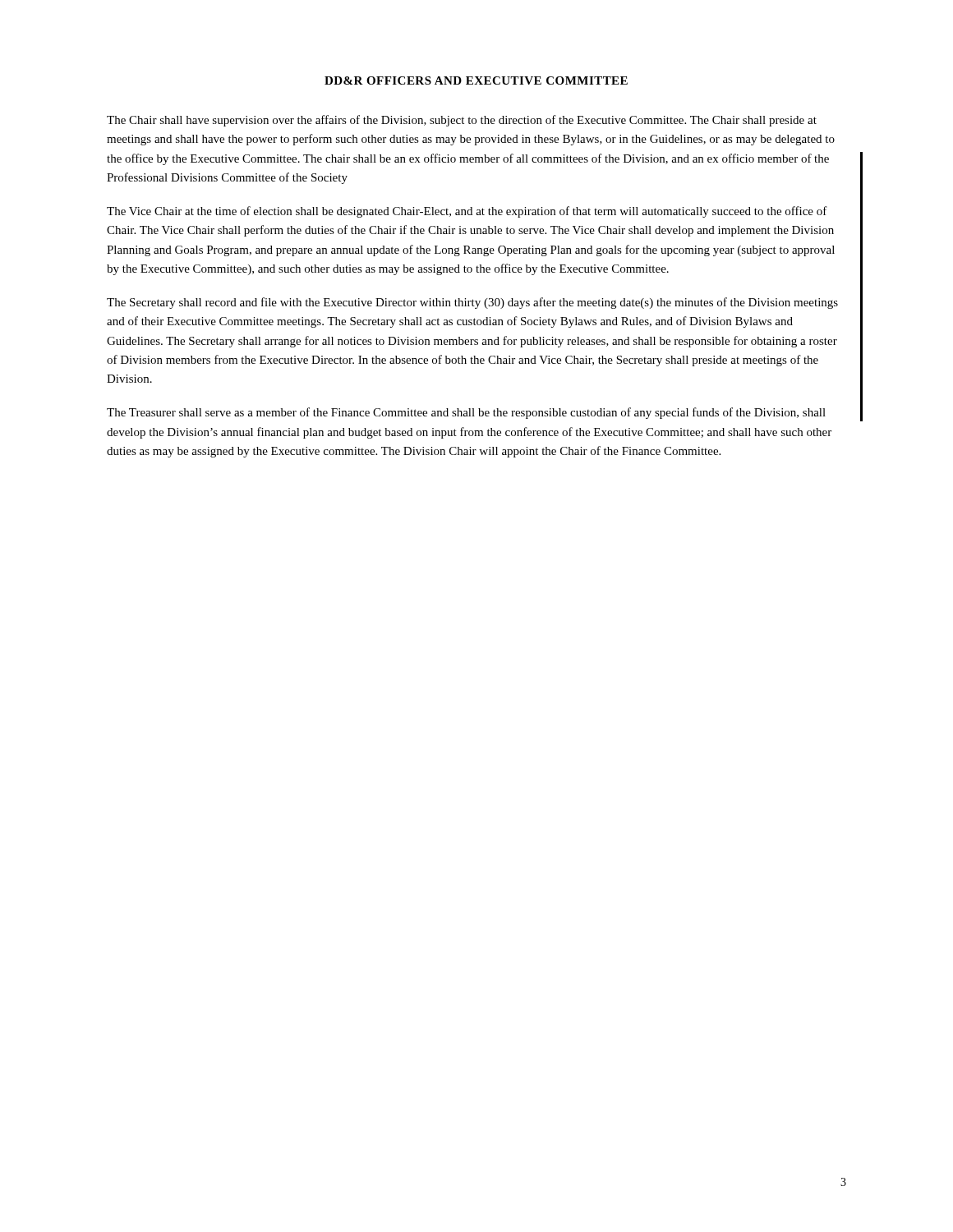Click on the section header that says "DD&R OFFICERS AND EXECUTIVE COMMITTEE"
This screenshot has height=1232, width=953.
pyautogui.click(x=476, y=81)
